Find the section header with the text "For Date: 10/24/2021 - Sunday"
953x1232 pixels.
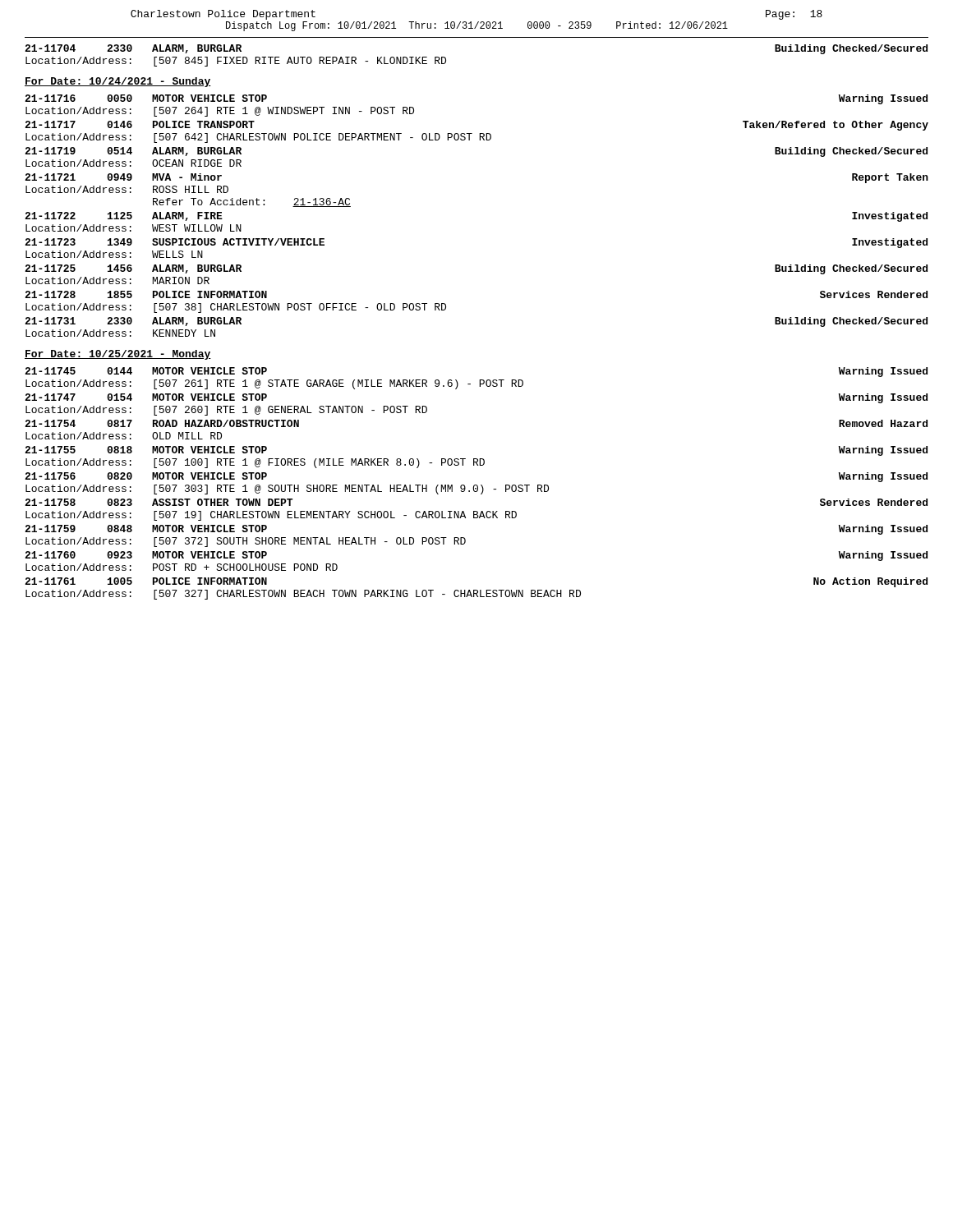click(x=118, y=82)
